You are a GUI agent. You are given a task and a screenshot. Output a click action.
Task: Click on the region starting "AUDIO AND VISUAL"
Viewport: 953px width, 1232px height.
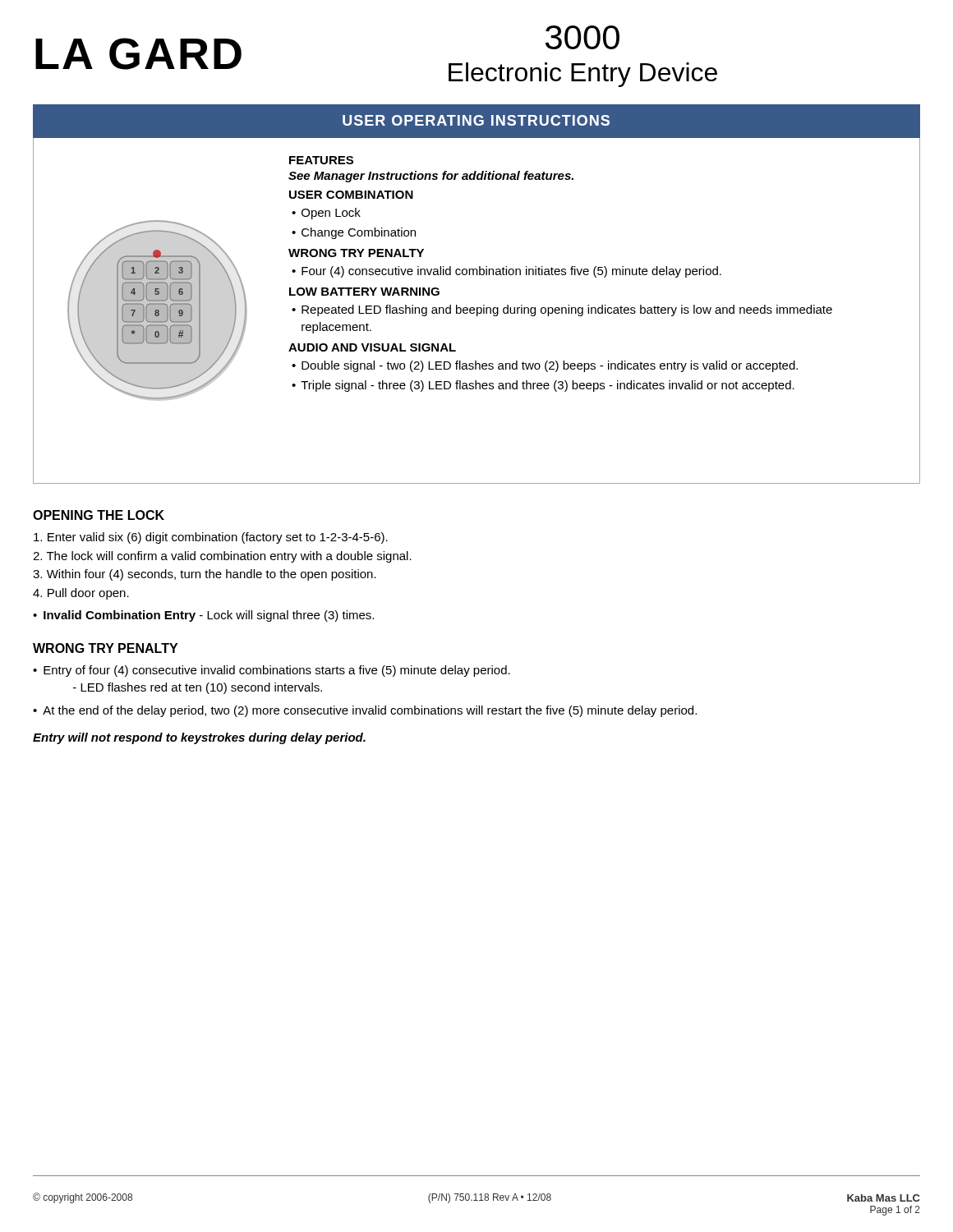tap(372, 347)
